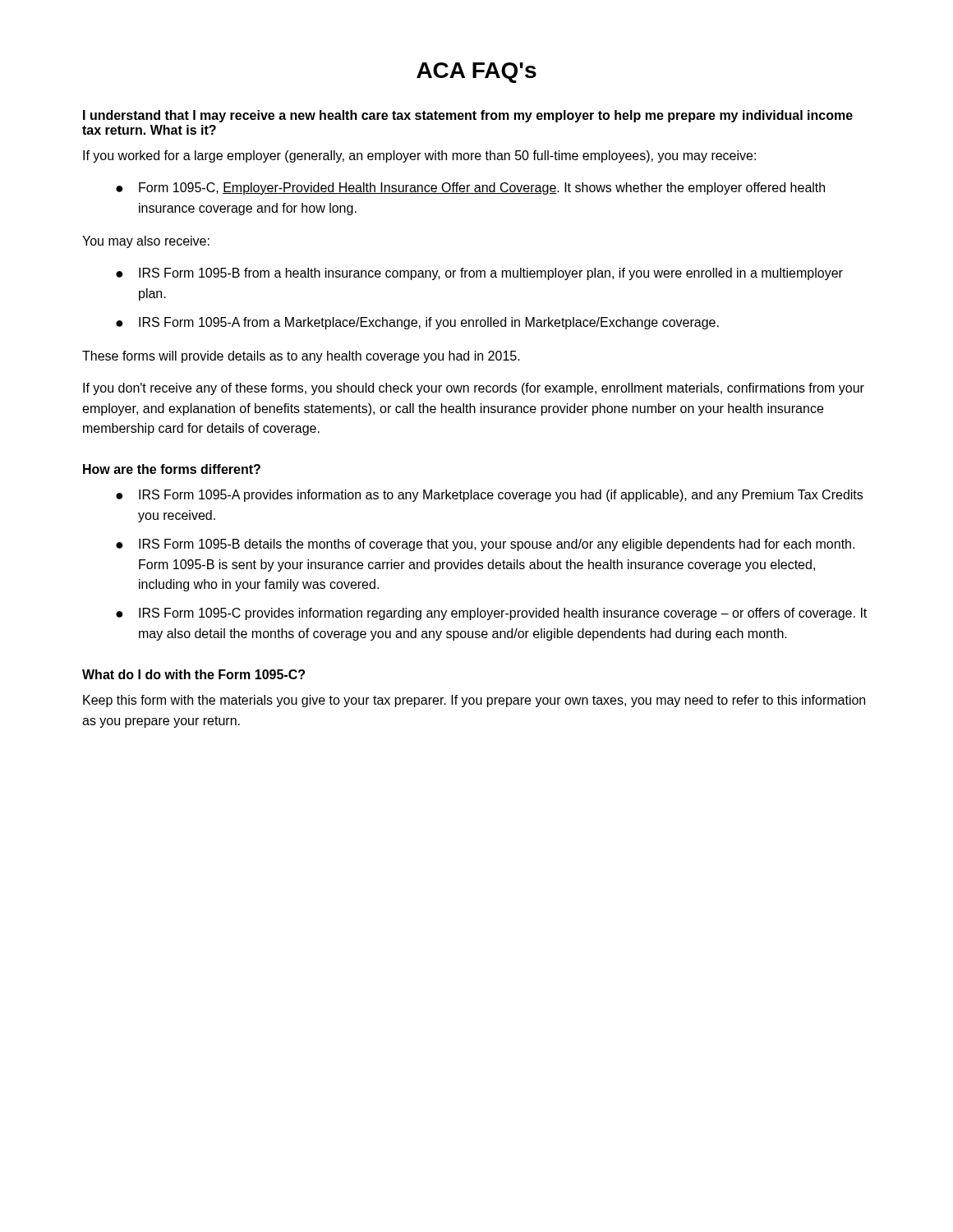
Task: Find the text block starting "ACA FAQ's"
Action: pos(476,70)
